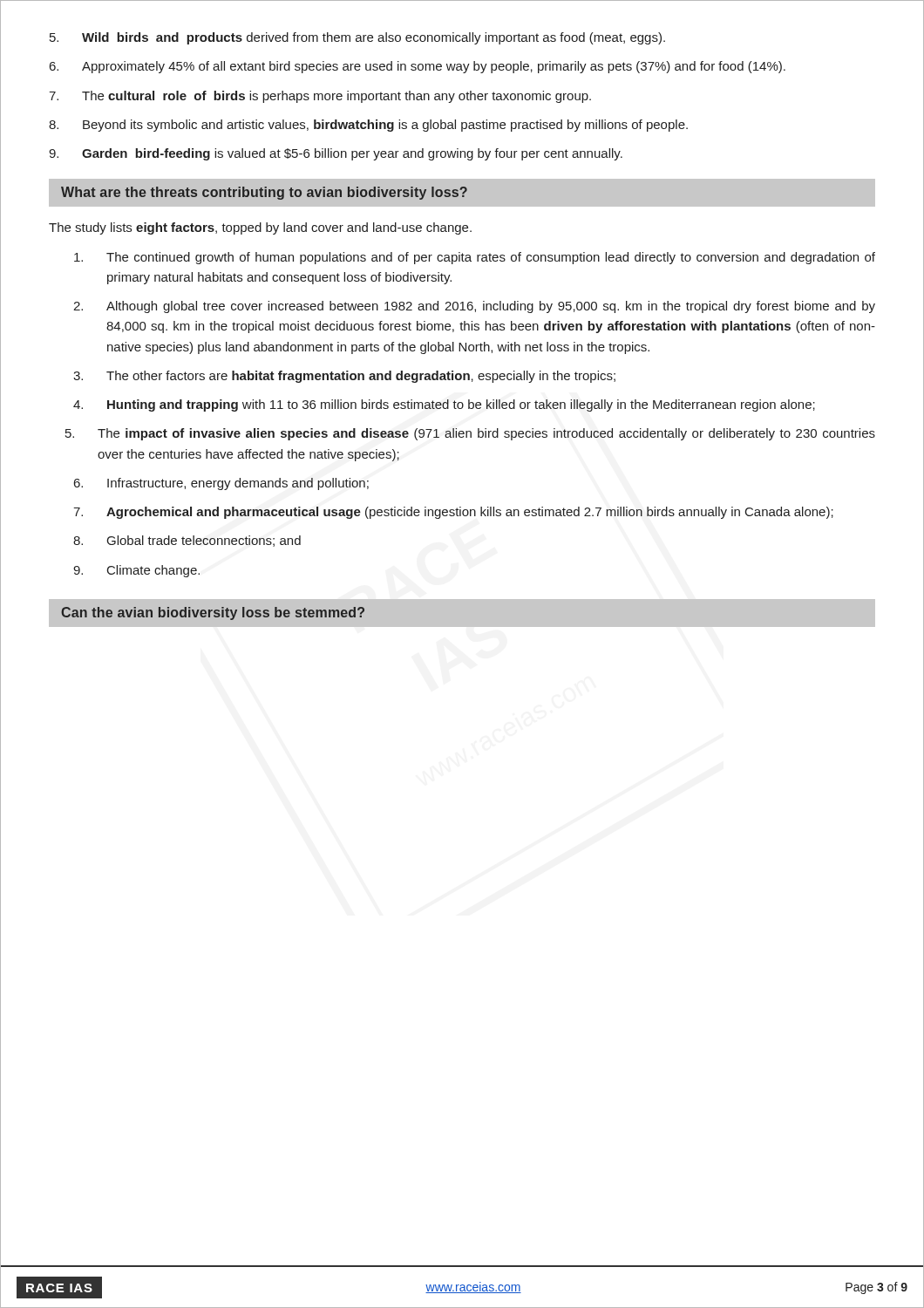This screenshot has width=924, height=1308.
Task: Locate the block of text that opens with "9. Garden bird-feeding is valued at $5-6"
Action: (x=462, y=153)
